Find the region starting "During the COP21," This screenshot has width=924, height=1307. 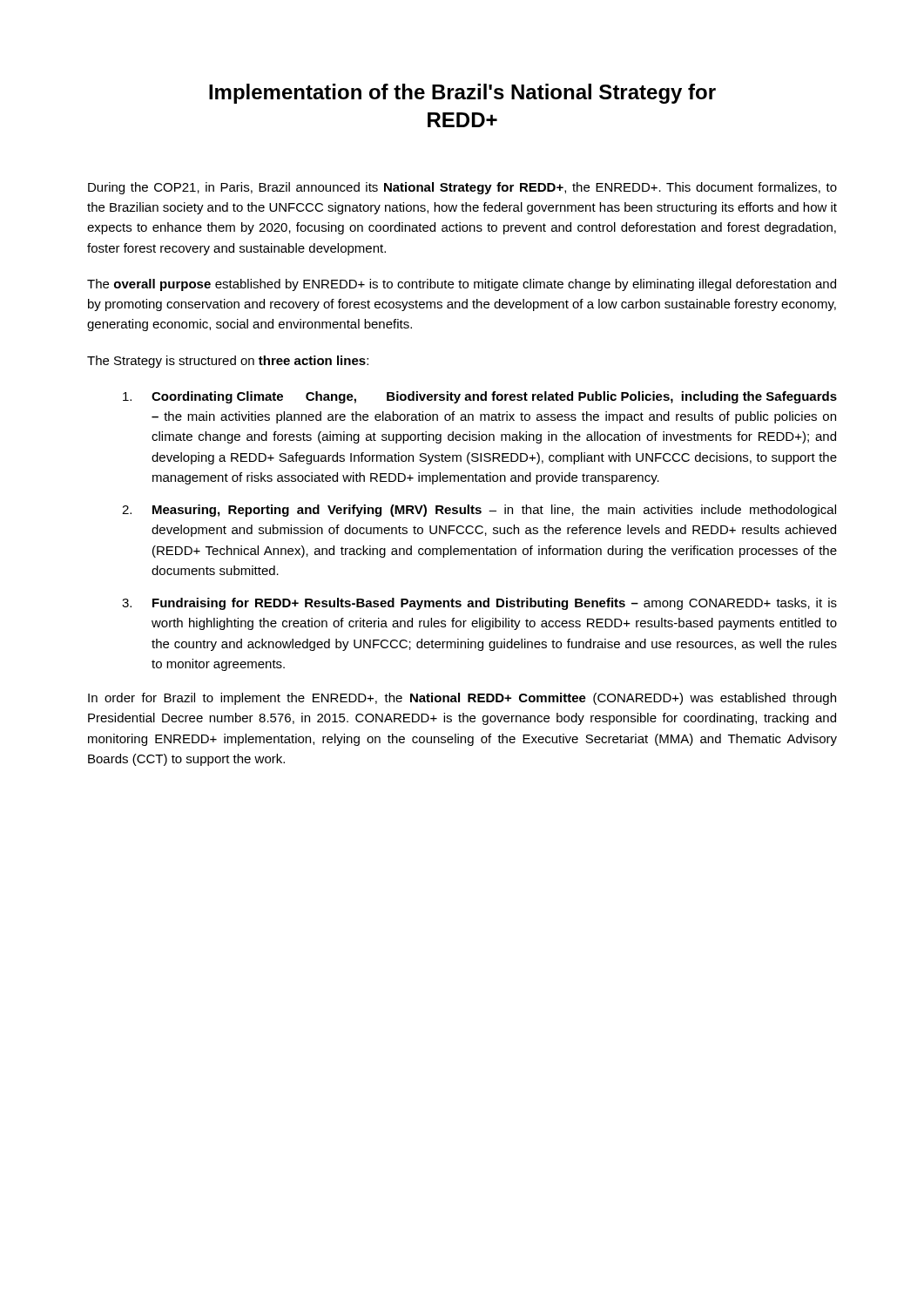point(462,217)
